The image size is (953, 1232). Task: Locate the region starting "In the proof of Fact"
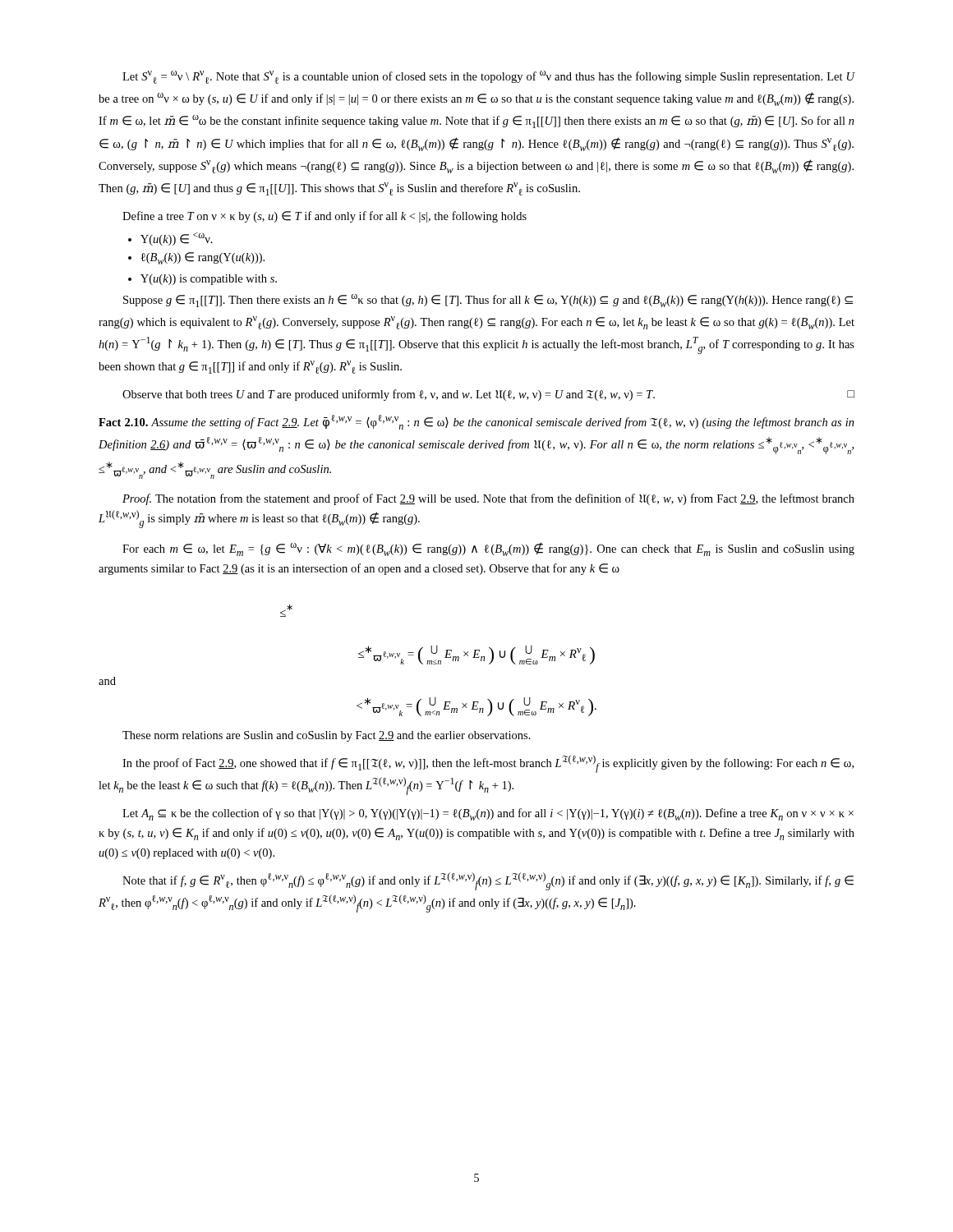coord(476,774)
